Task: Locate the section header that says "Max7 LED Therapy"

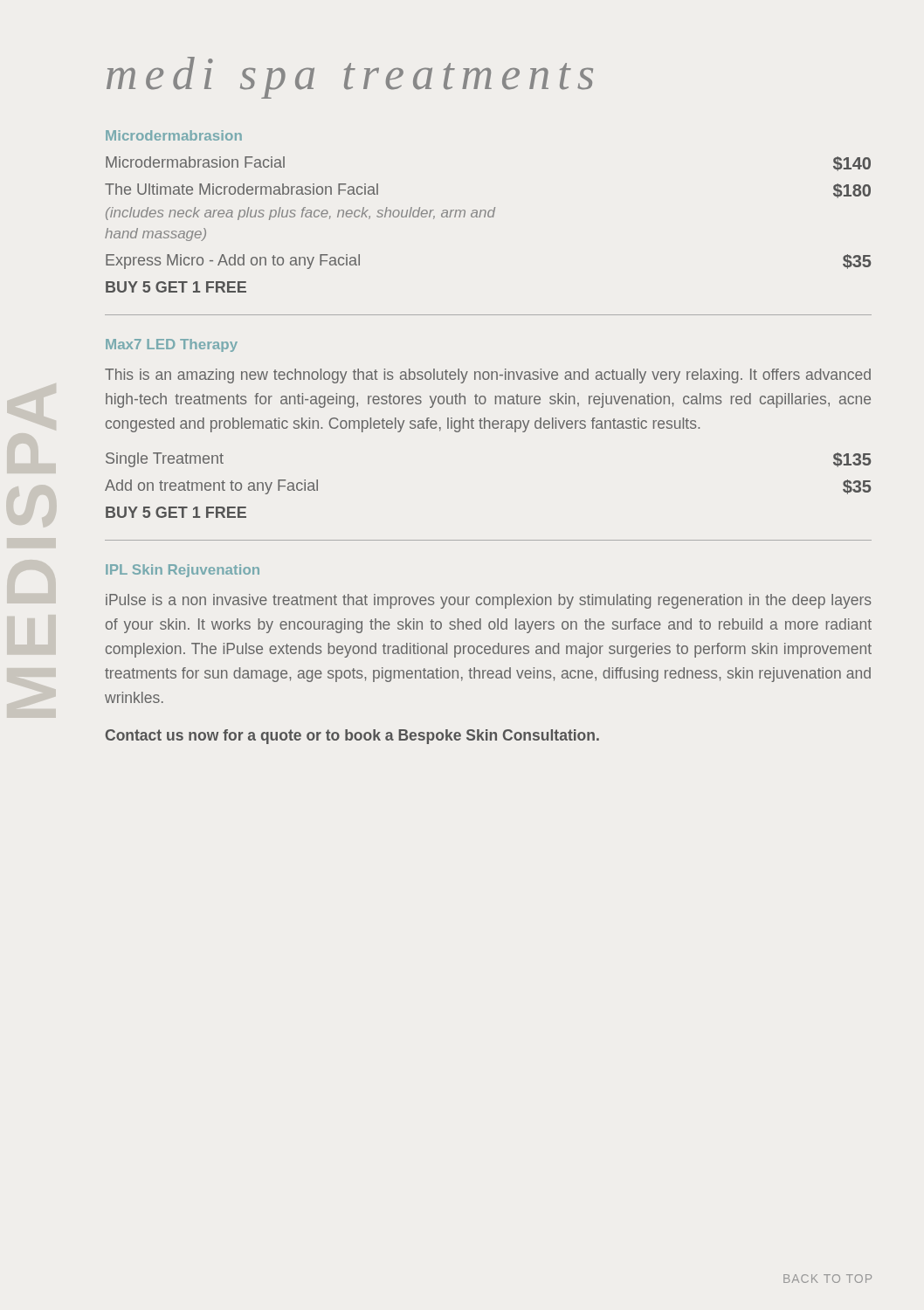Action: (x=172, y=345)
